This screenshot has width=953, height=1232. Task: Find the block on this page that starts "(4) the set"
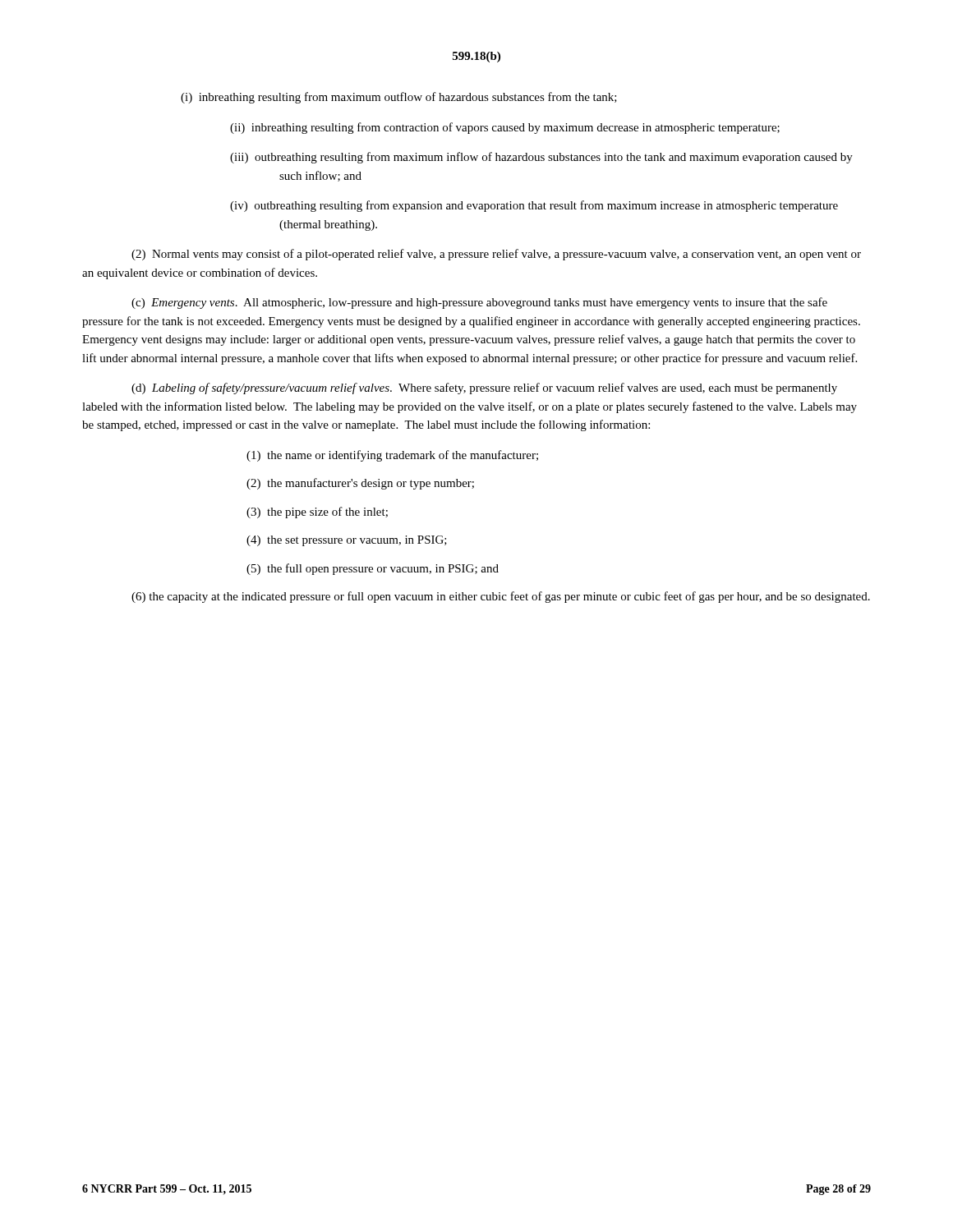tap(347, 540)
